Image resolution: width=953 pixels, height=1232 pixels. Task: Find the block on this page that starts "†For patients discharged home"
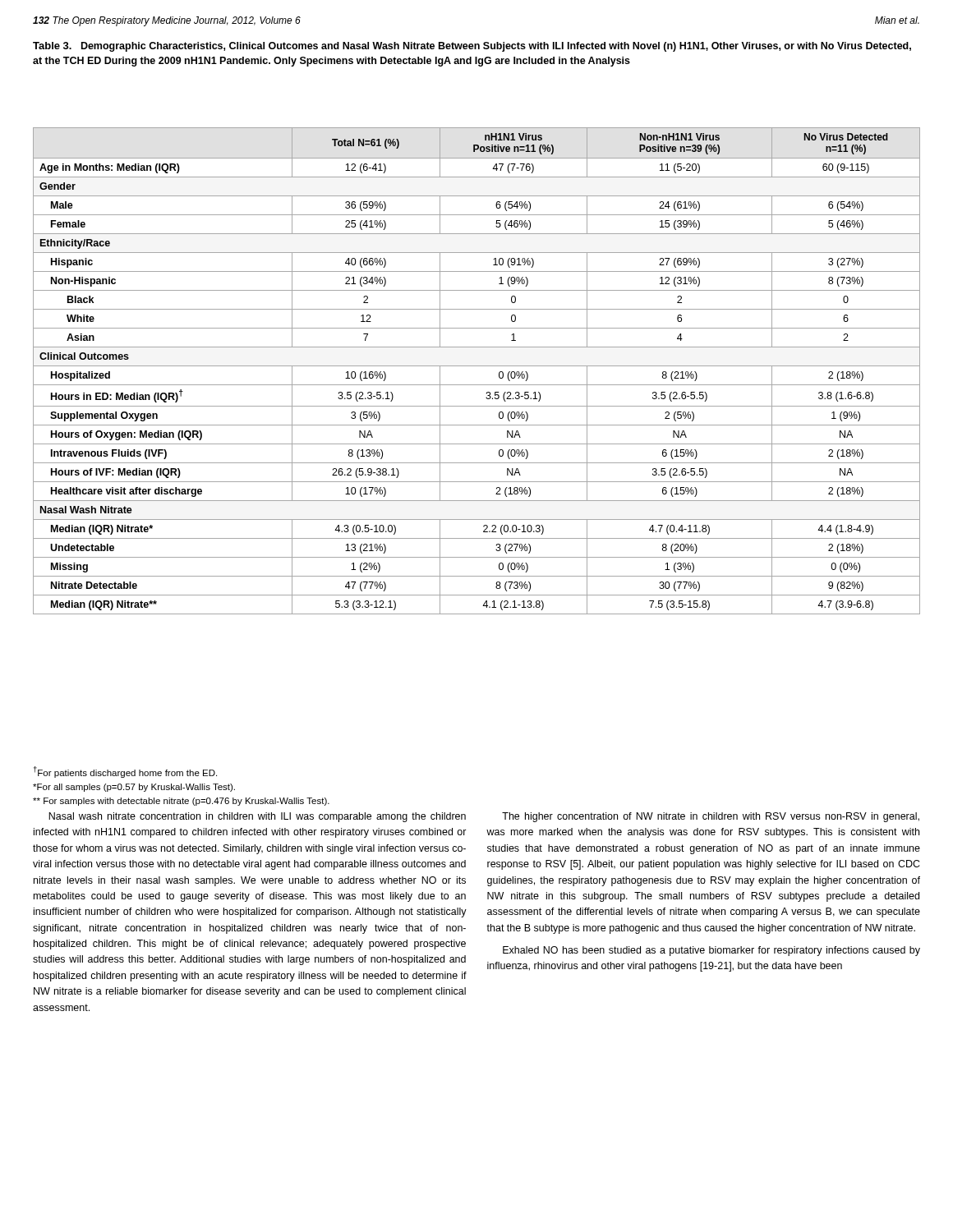pos(125,772)
